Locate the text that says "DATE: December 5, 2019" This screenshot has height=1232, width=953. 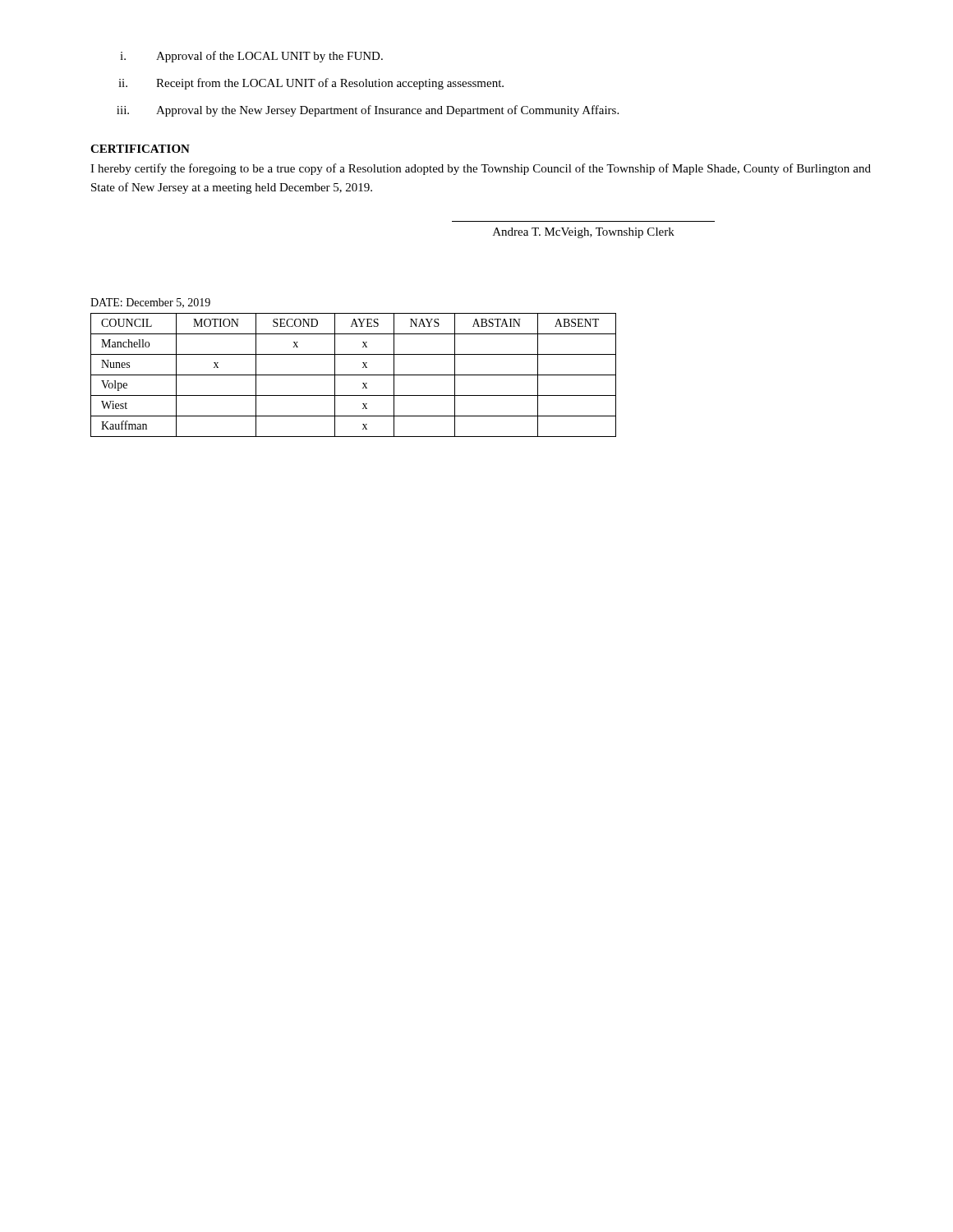coord(150,303)
